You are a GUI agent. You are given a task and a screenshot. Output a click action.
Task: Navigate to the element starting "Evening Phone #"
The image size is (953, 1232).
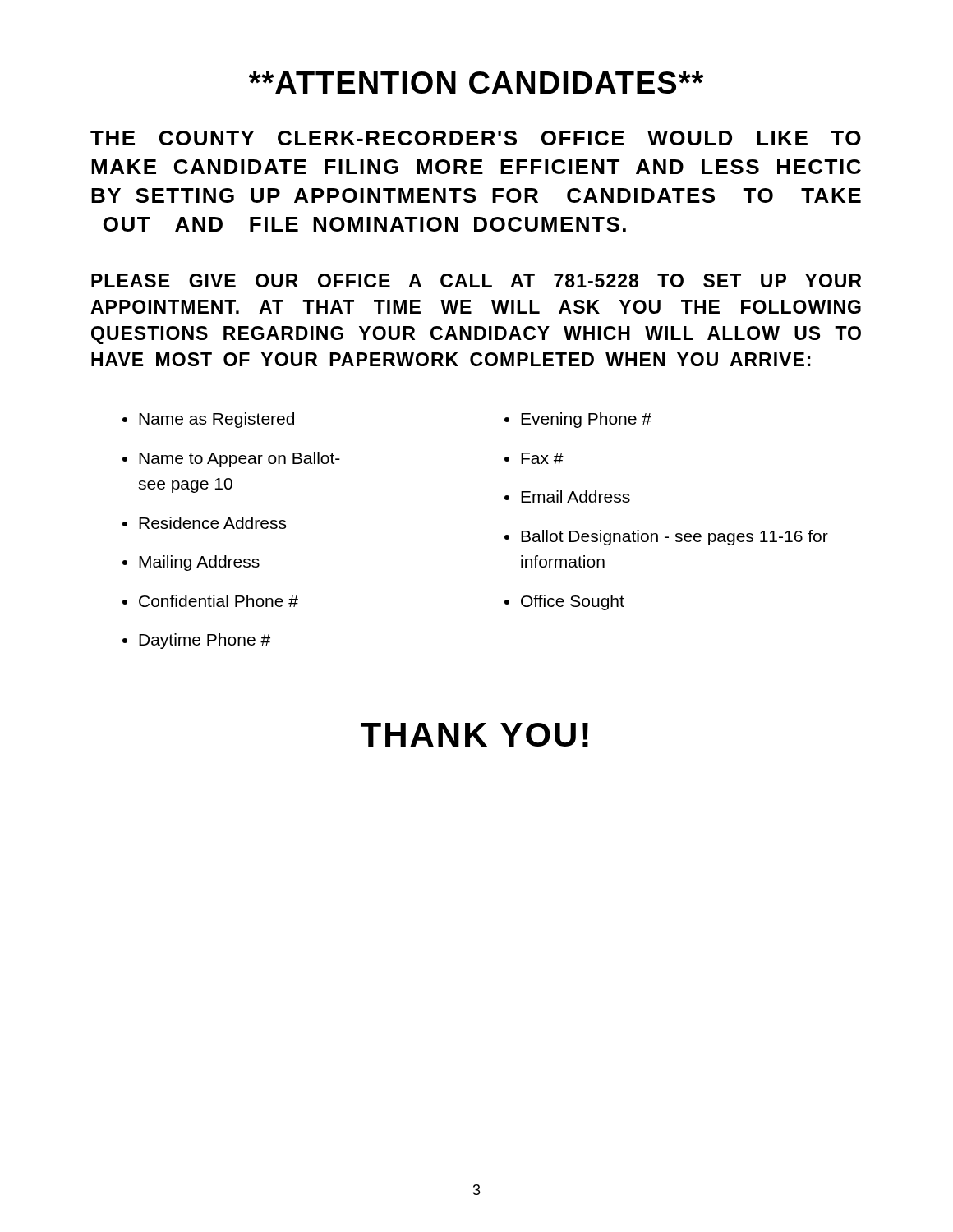click(x=586, y=420)
